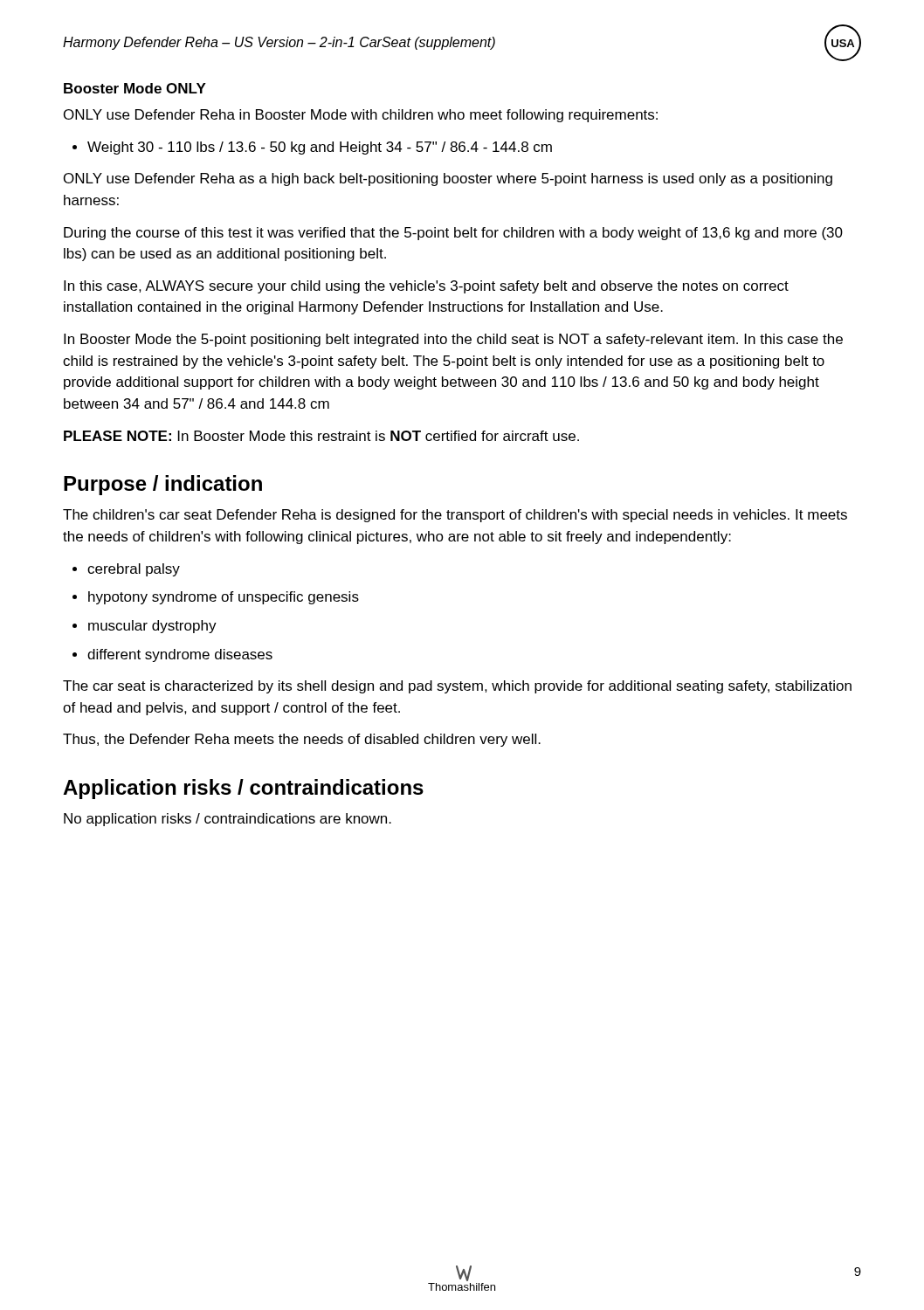This screenshot has width=924, height=1310.
Task: Select the section header with the text "Booster Mode ONLY"
Action: click(134, 89)
